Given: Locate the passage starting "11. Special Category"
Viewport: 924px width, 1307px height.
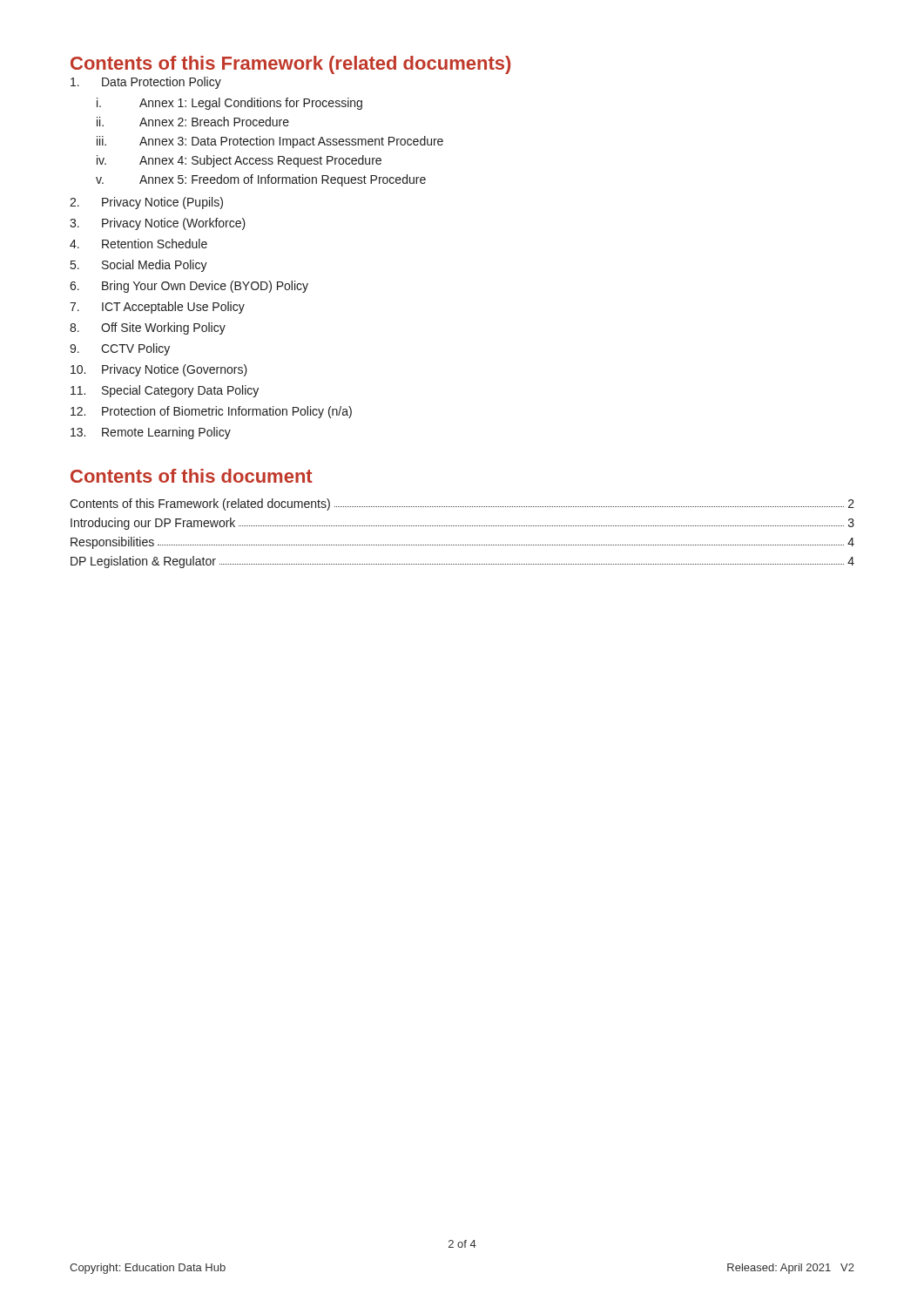Looking at the screenshot, I should click(x=164, y=390).
